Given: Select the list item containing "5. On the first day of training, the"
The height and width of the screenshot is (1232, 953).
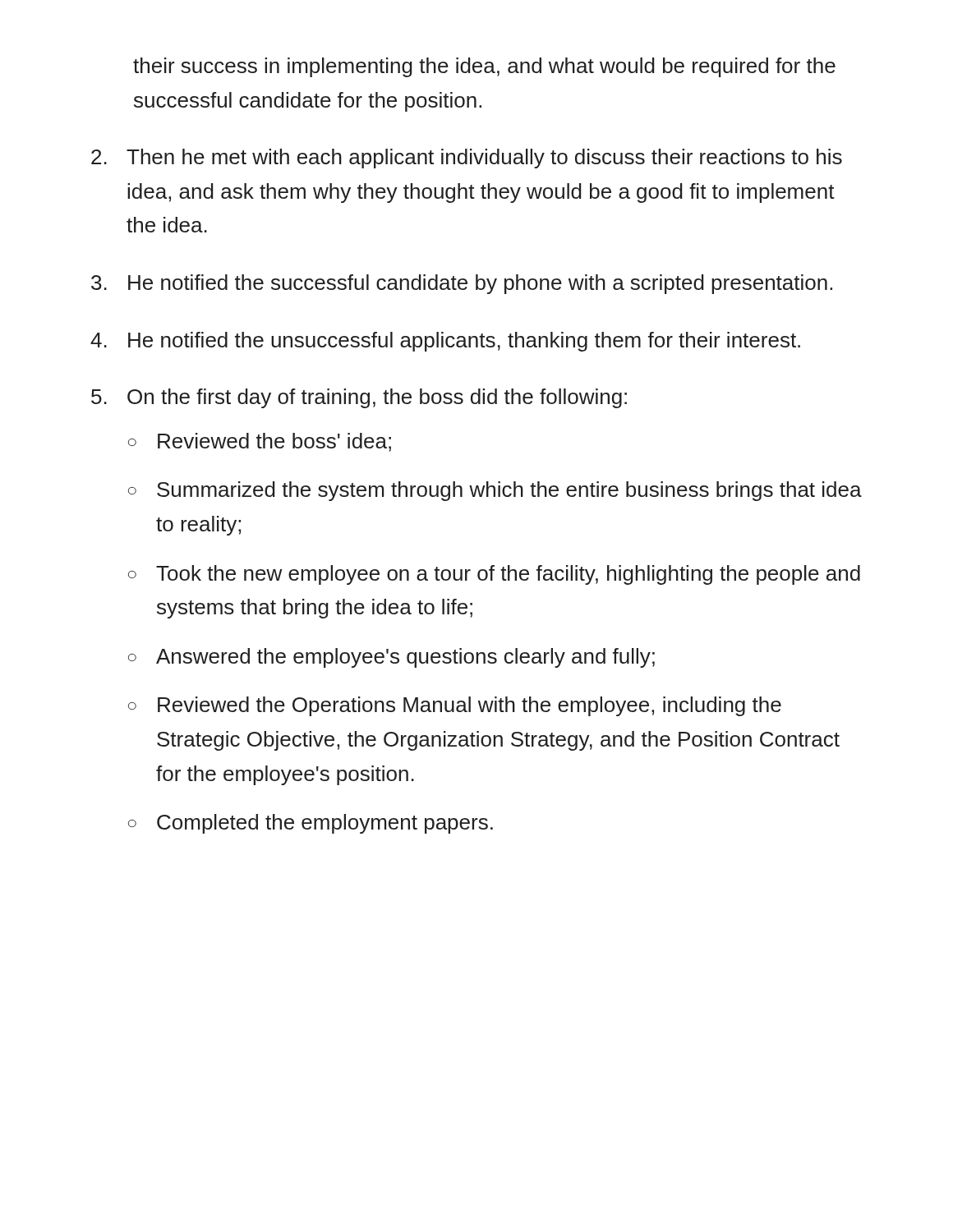Looking at the screenshot, I should [x=476, y=618].
